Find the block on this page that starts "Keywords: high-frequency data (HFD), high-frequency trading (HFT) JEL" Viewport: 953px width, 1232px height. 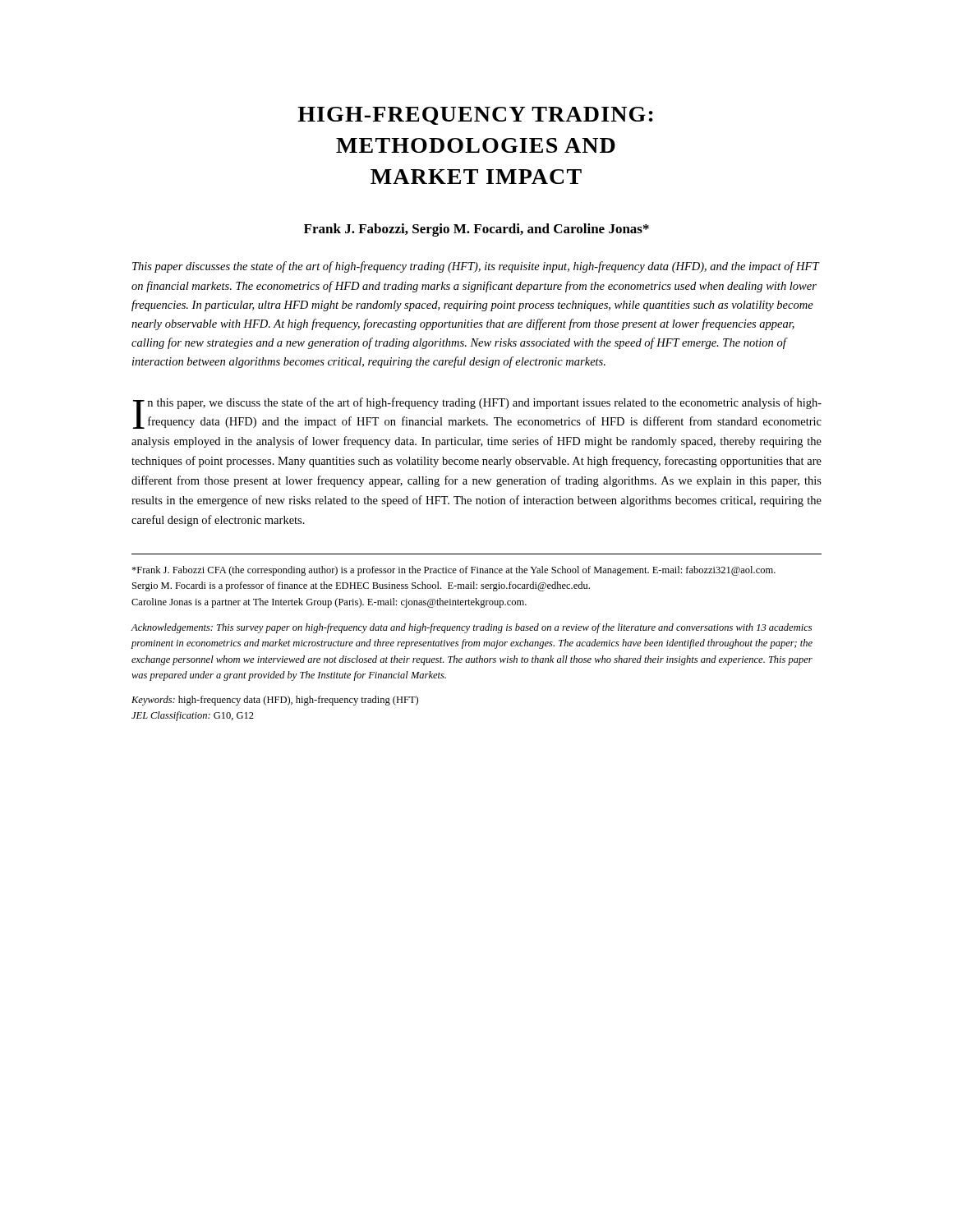tap(275, 707)
